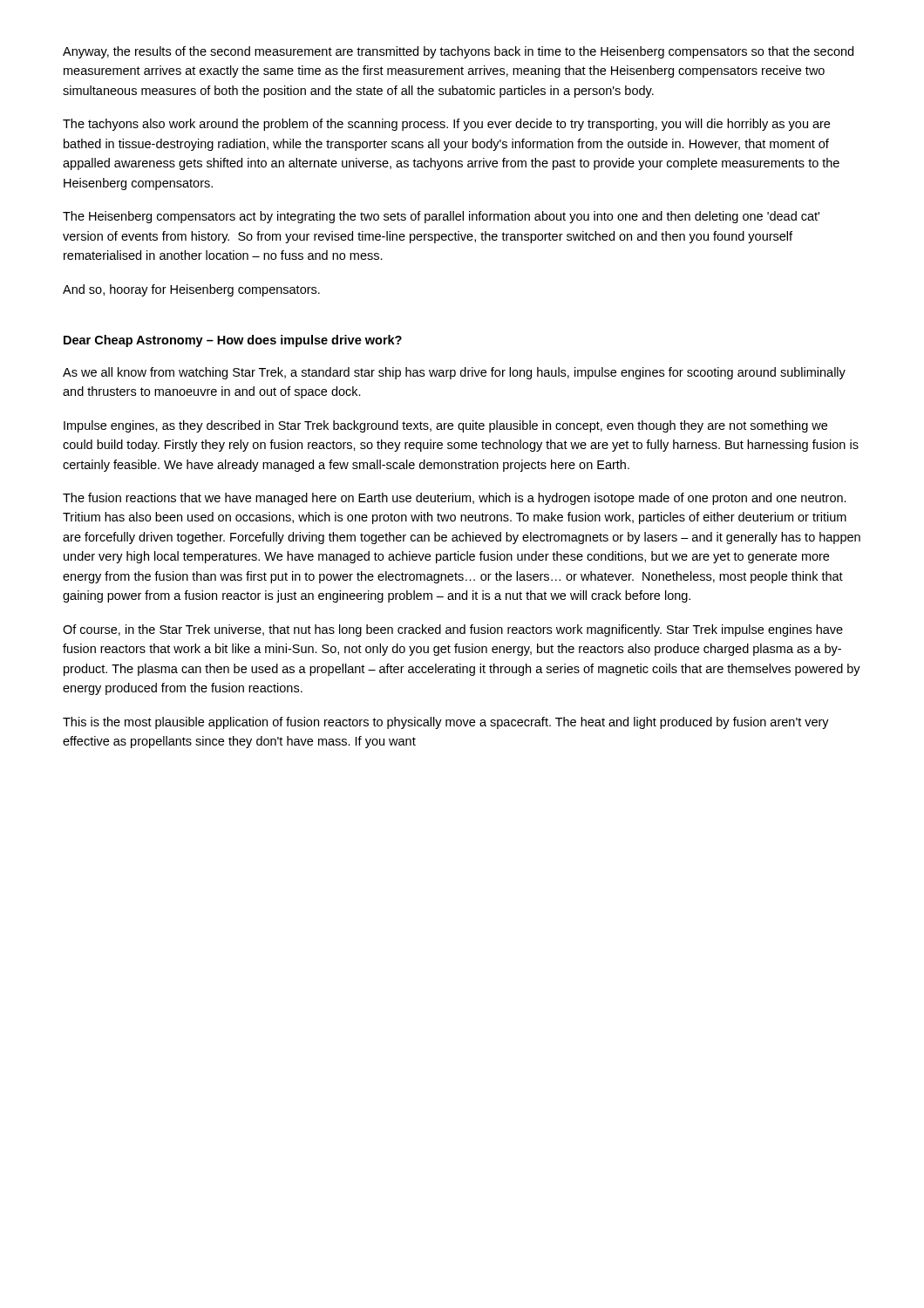This screenshot has width=924, height=1308.
Task: Point to the region starting "Anyway, the results of the second"
Action: (459, 71)
